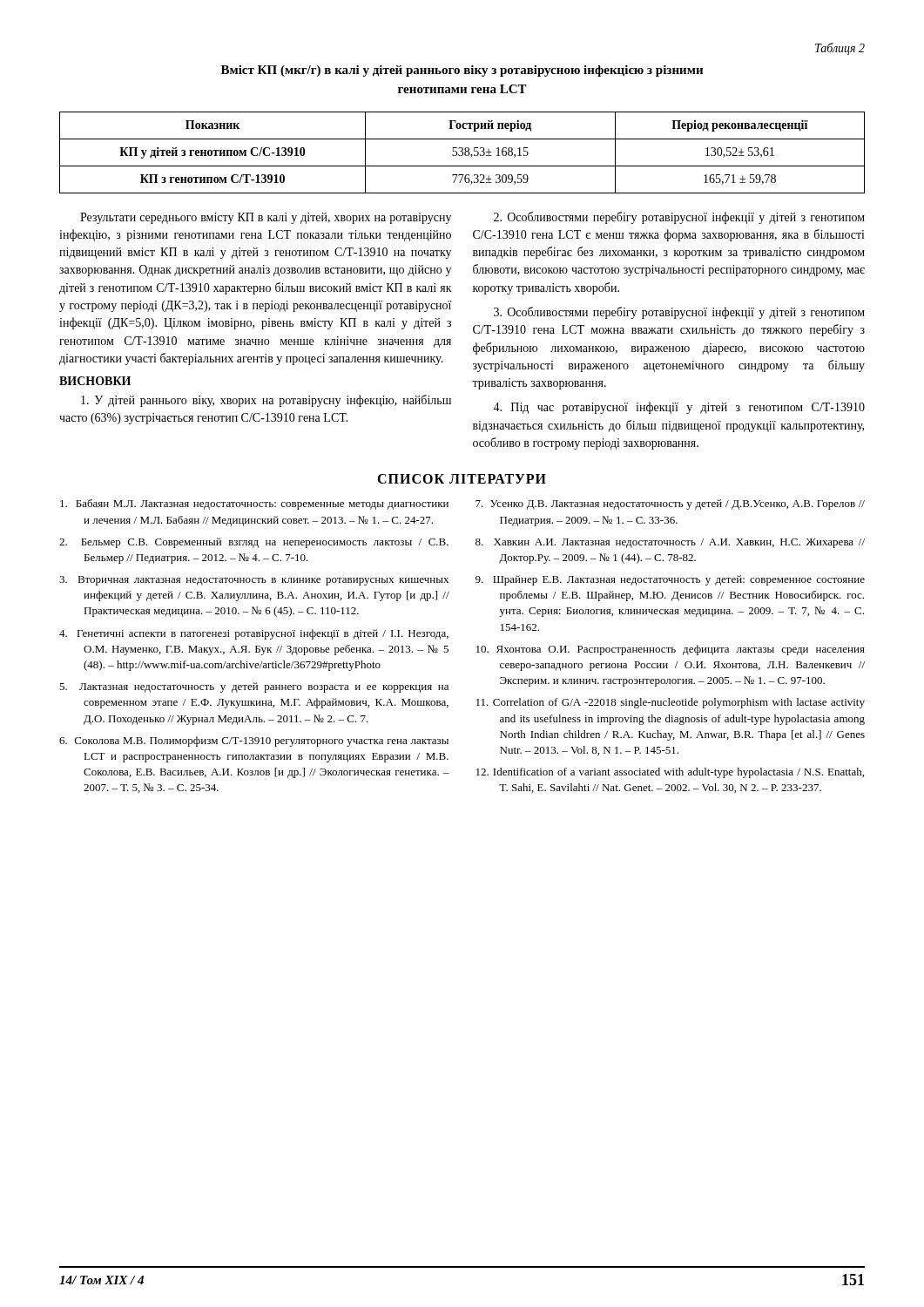Find the list item containing "3. Вторичная лактазная недостаточность"
The image size is (924, 1307).
pyautogui.click(x=254, y=595)
